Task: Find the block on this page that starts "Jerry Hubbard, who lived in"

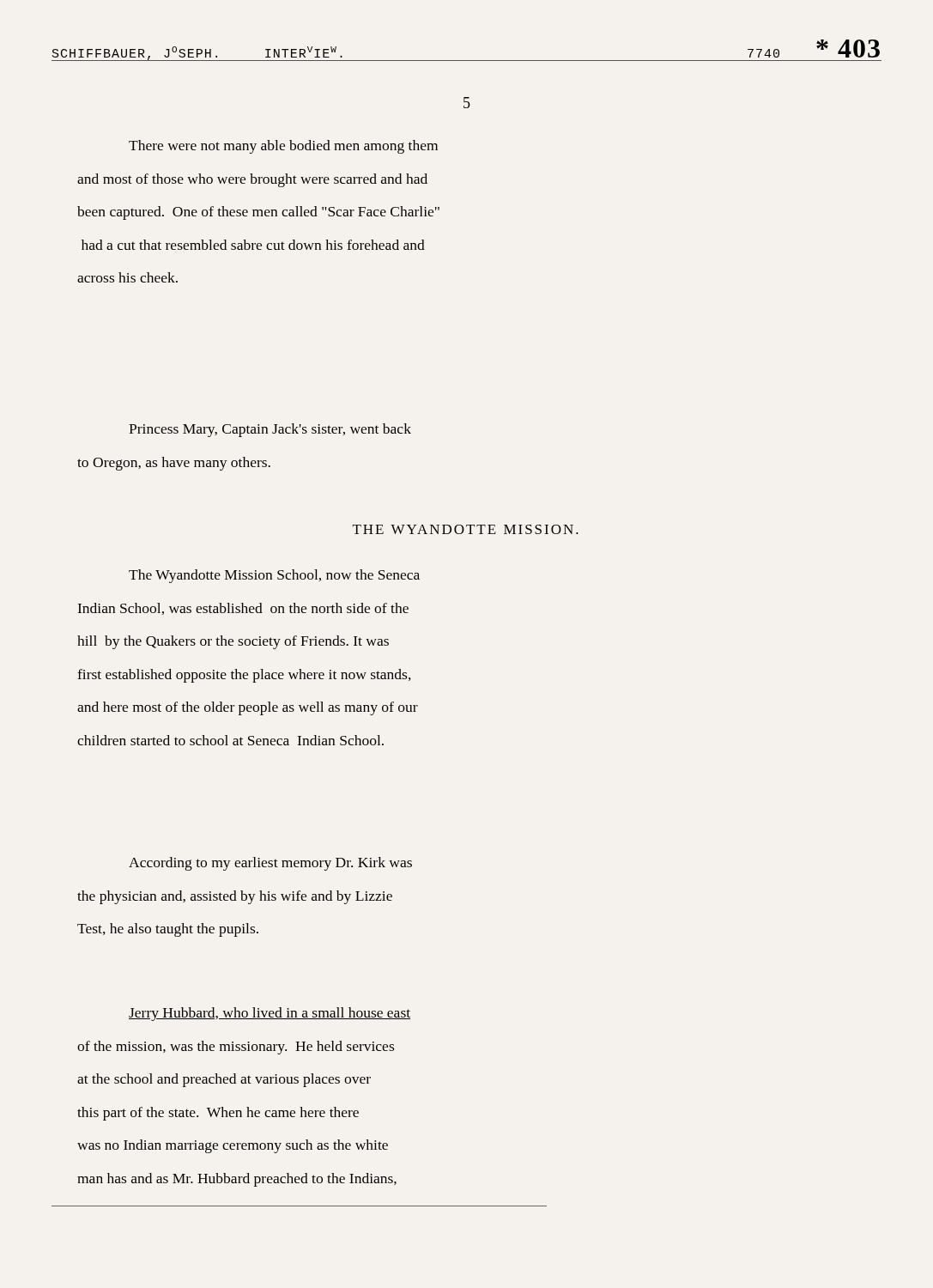Action: point(270,1014)
